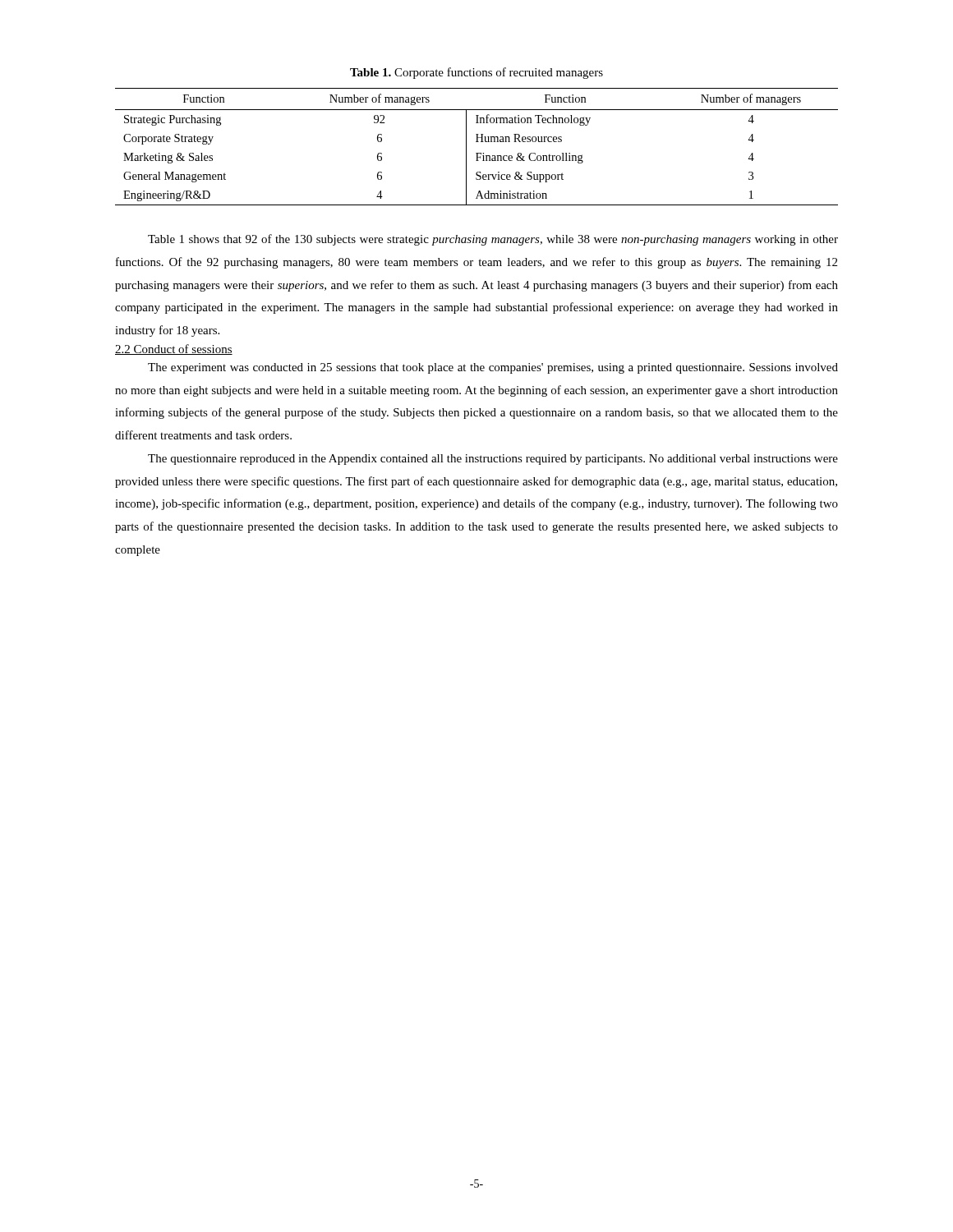Navigate to the region starting "The questionnaire reproduced in the Appendix contained all"
Viewport: 953px width, 1232px height.
[x=476, y=504]
